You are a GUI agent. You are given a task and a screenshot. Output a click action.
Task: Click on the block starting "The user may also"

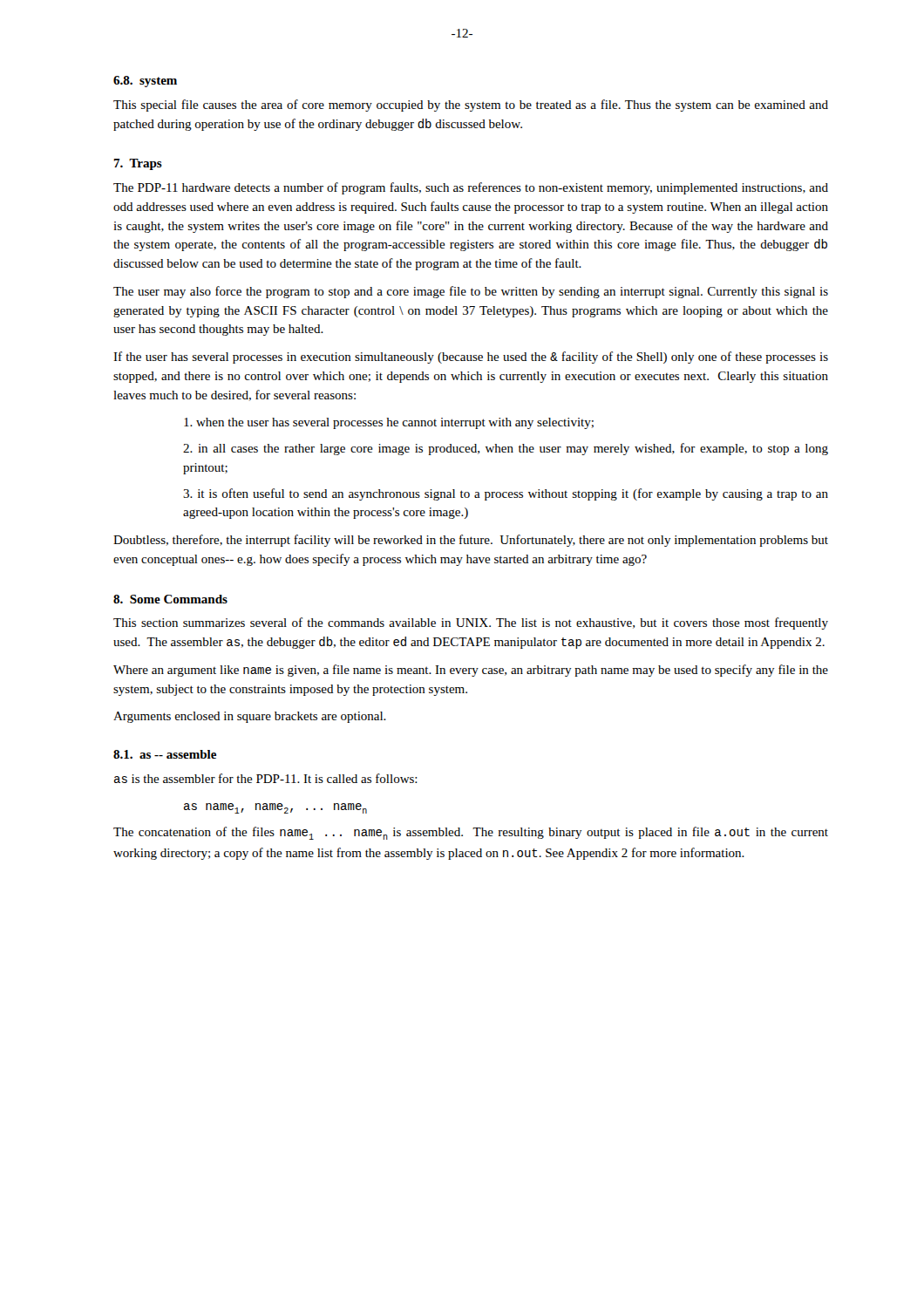(471, 310)
